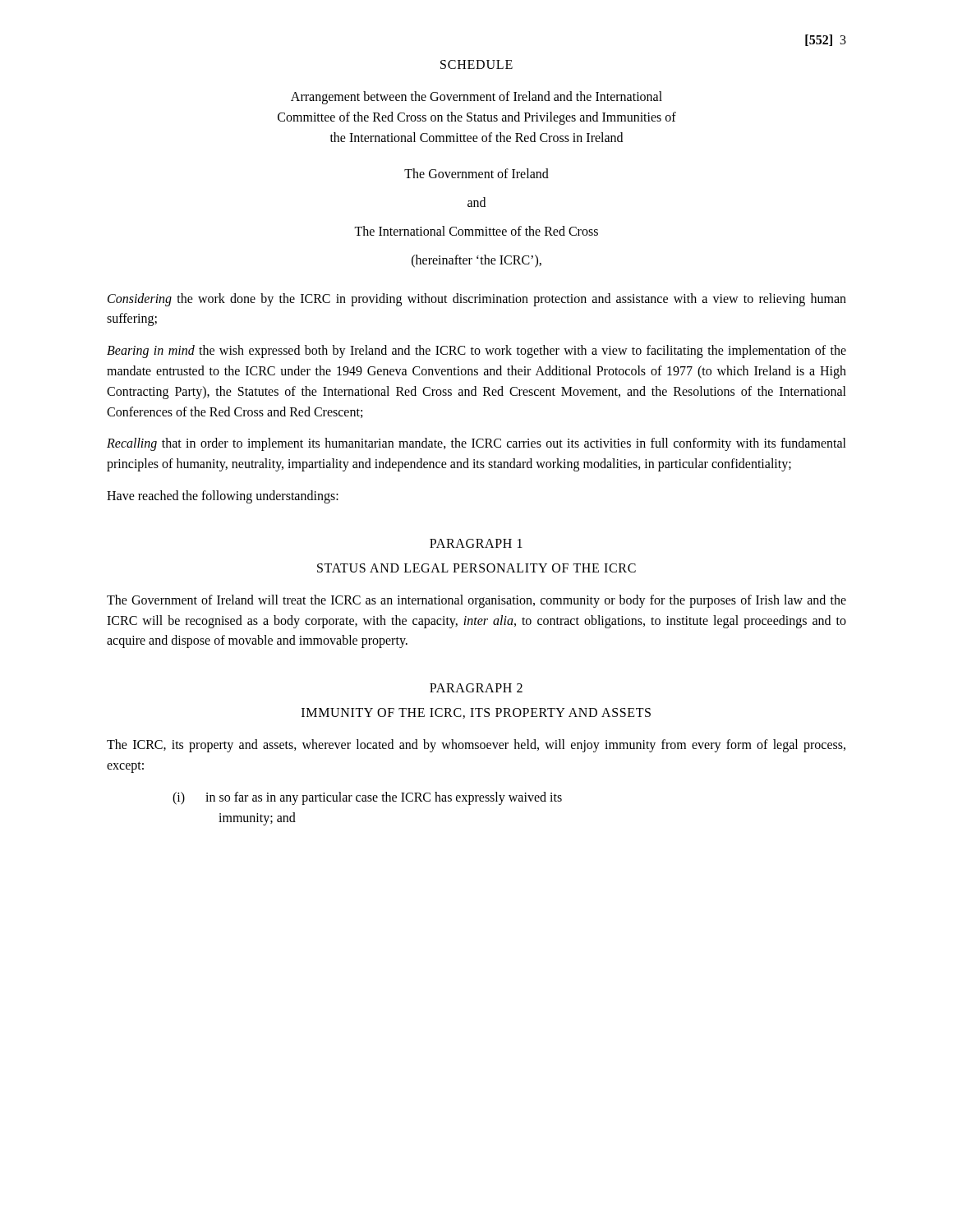Select the text that reads "Have reached the following understandings:"
Image resolution: width=953 pixels, height=1232 pixels.
[x=223, y=496]
